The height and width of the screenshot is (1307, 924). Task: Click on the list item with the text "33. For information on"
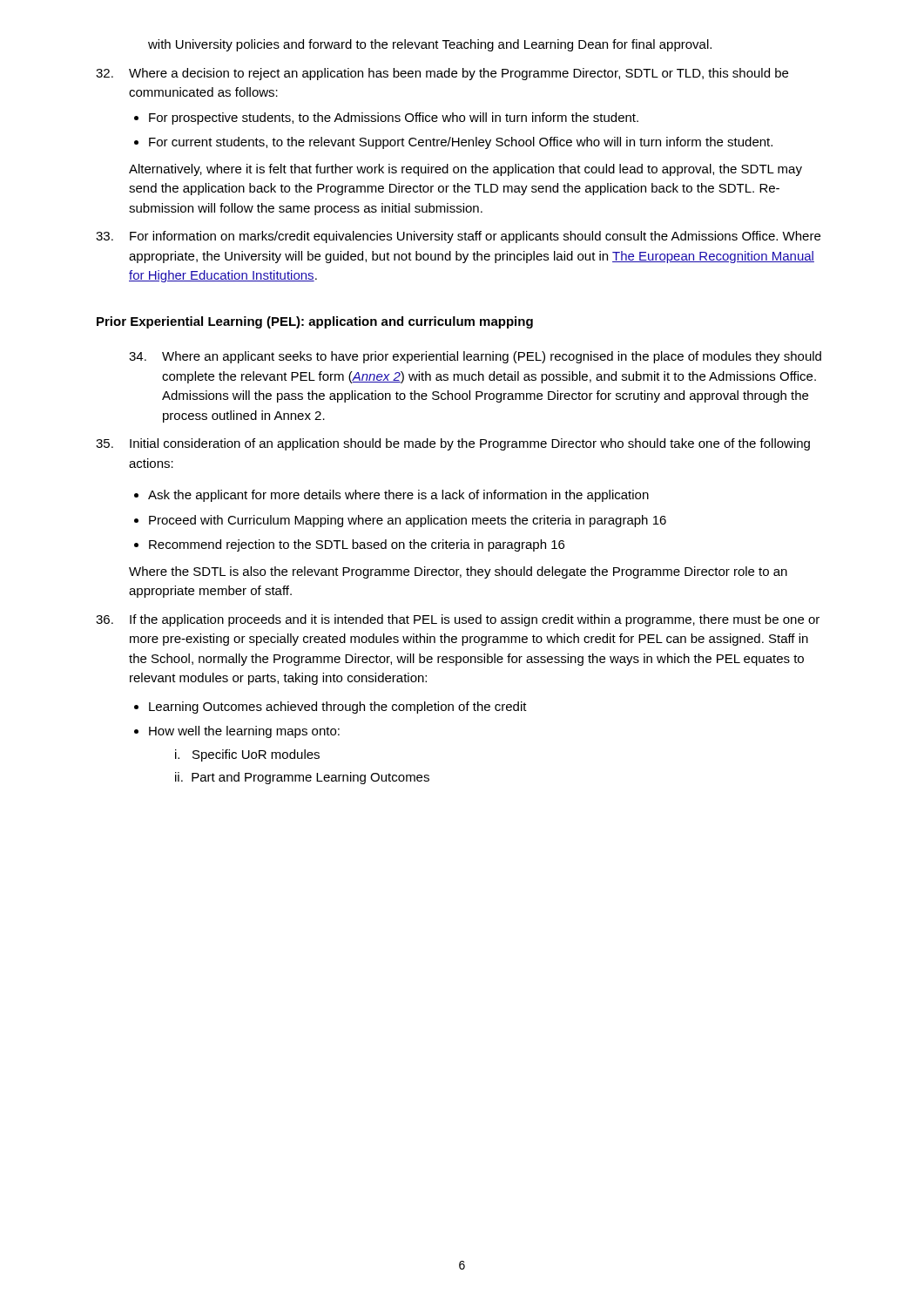pyautogui.click(x=462, y=256)
